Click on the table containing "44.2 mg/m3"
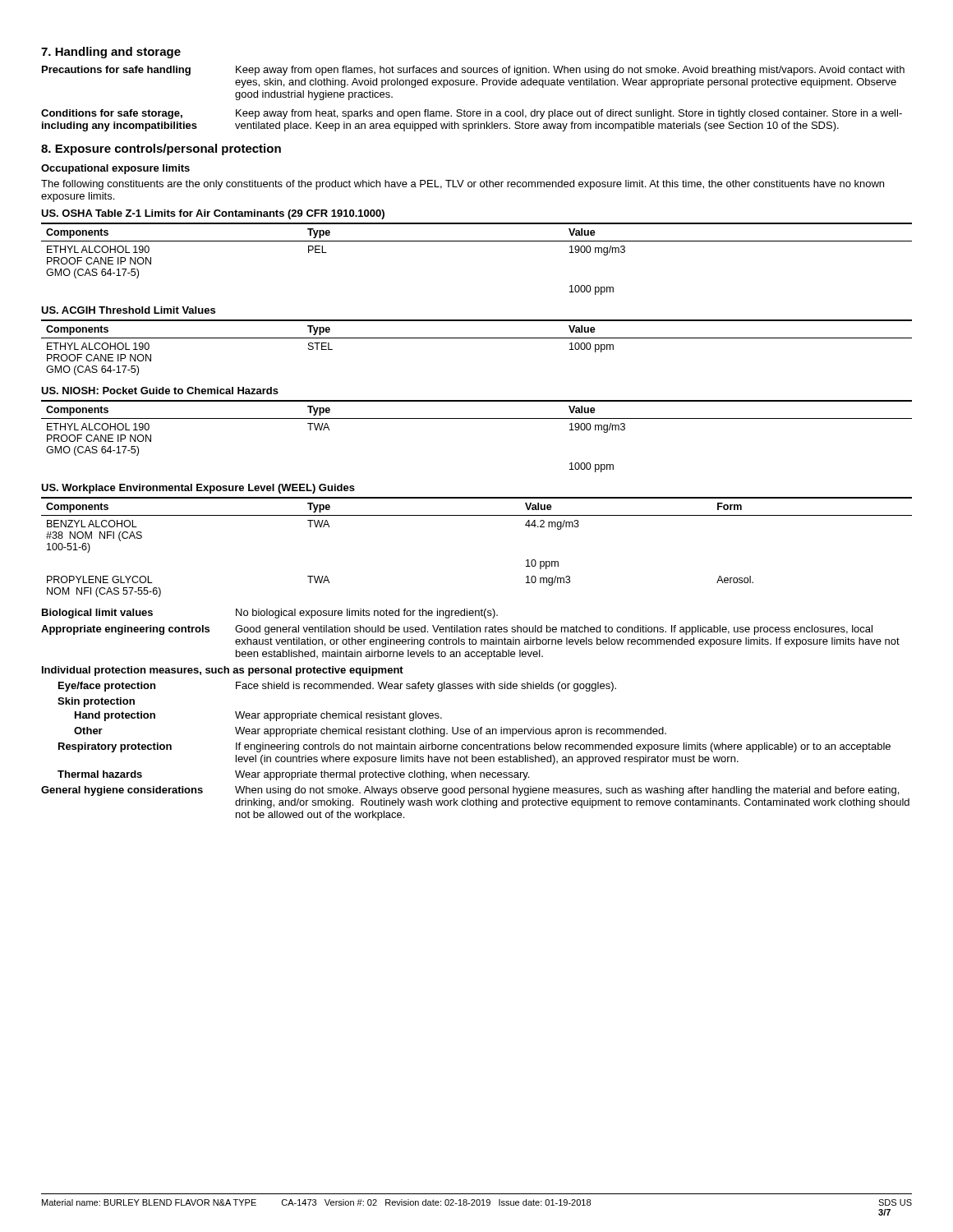 (476, 548)
